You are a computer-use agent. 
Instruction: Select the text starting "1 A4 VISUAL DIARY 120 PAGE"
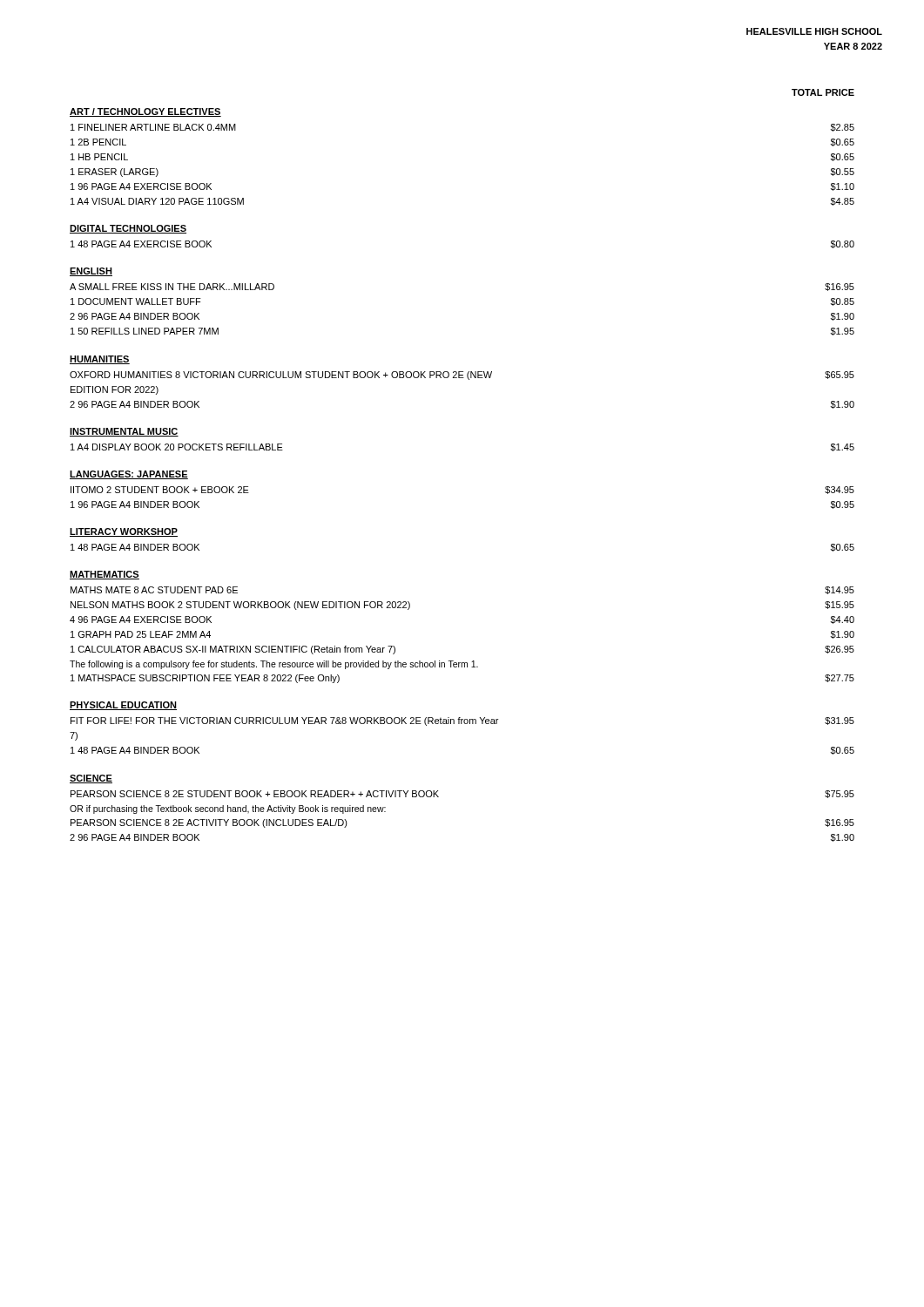pyautogui.click(x=162, y=202)
